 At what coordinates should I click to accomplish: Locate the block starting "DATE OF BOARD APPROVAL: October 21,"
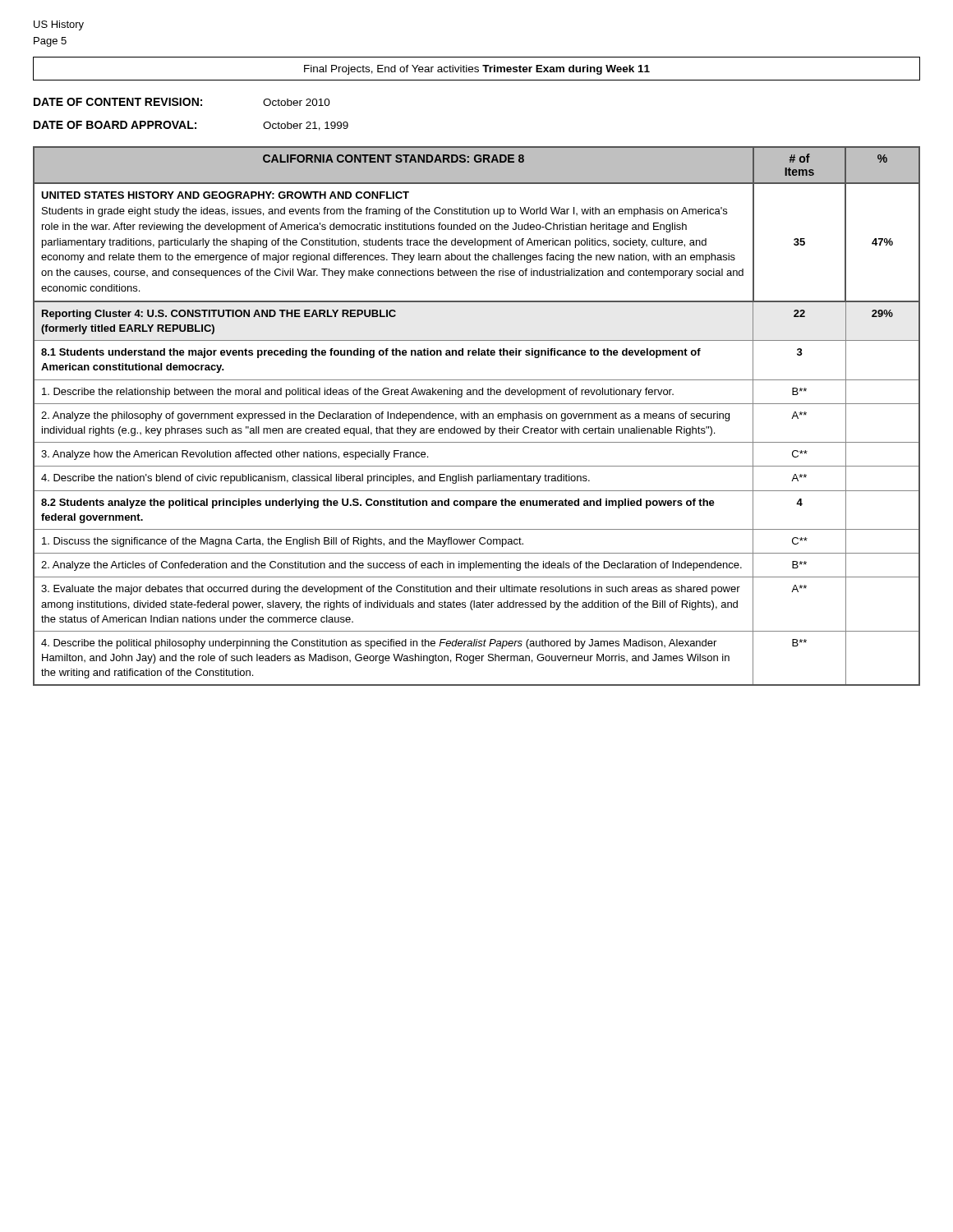[x=191, y=125]
